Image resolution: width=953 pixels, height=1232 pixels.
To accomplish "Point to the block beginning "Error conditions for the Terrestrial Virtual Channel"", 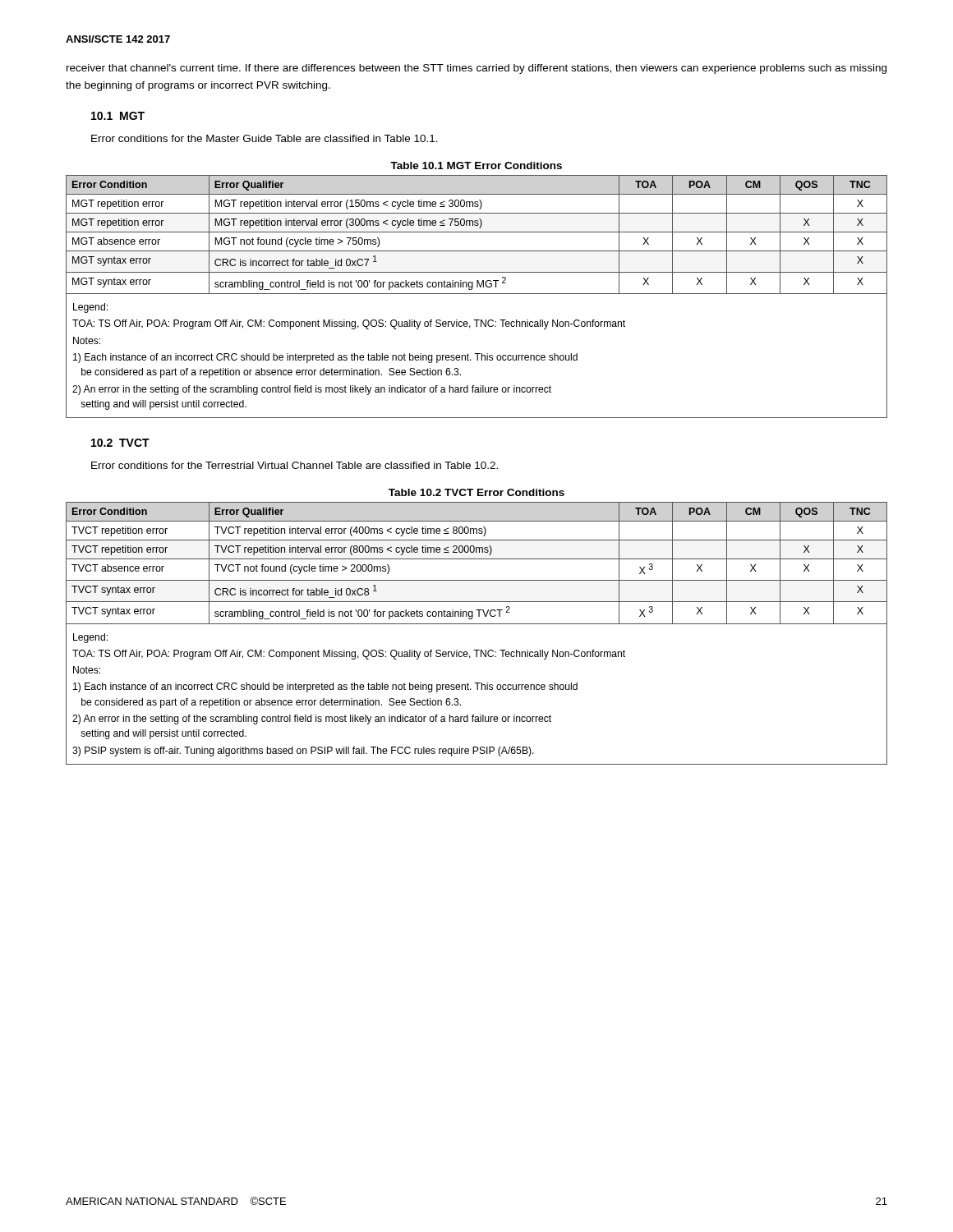I will (295, 465).
